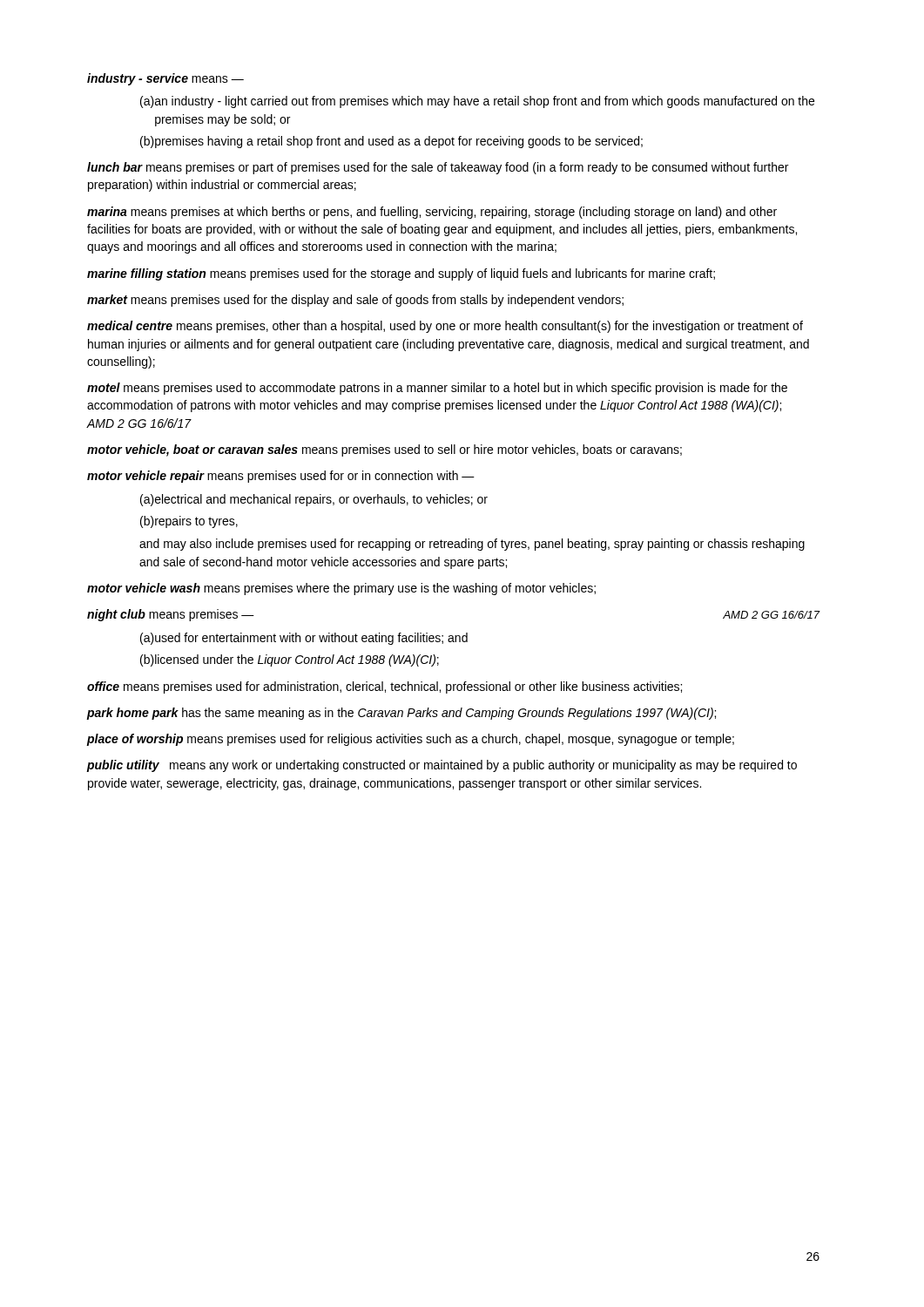Locate the block of text that opens with "marine filling station"
Image resolution: width=924 pixels, height=1307 pixels.
(x=402, y=273)
